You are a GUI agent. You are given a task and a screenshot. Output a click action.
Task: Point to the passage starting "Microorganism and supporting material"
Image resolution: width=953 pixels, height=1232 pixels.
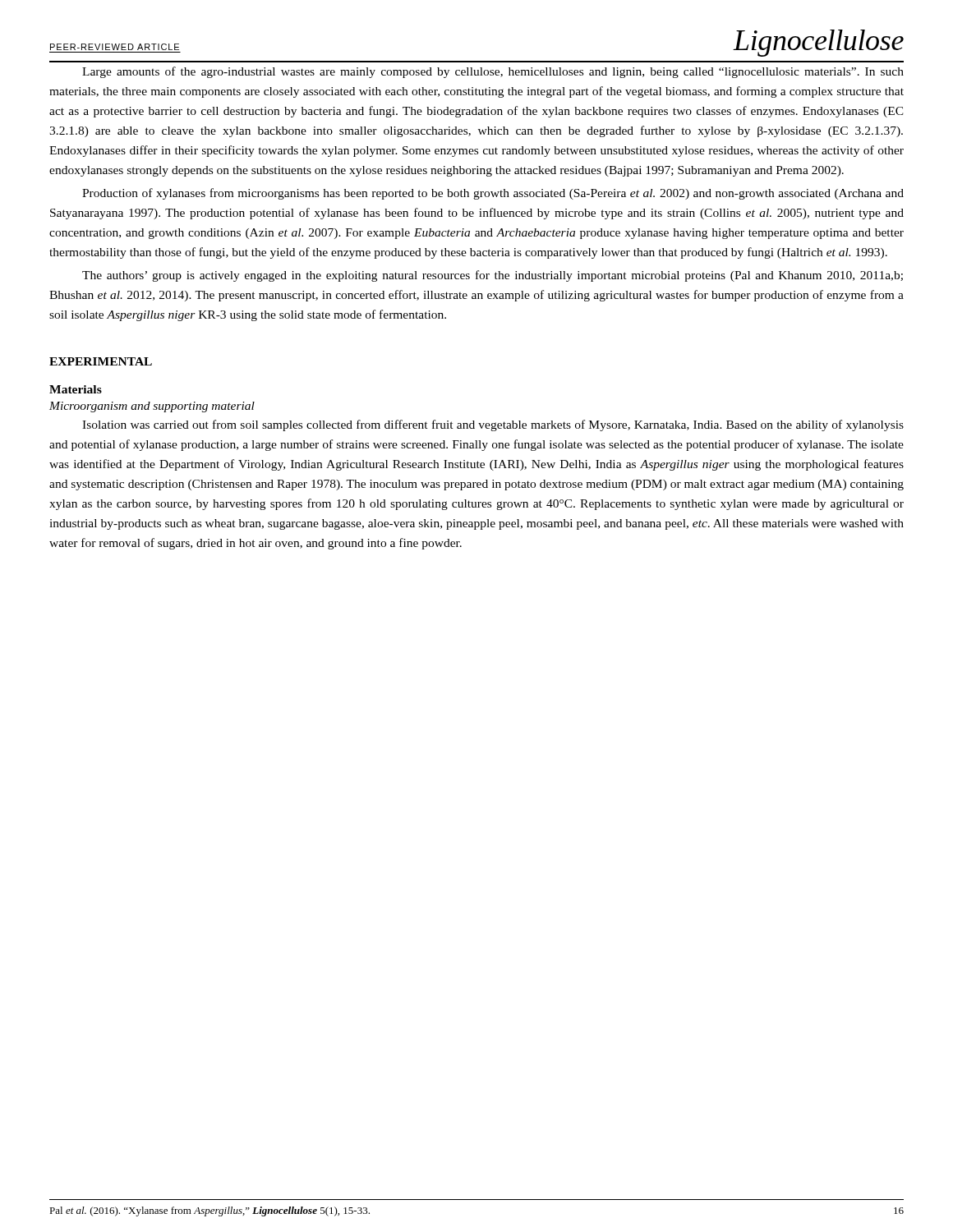152,406
